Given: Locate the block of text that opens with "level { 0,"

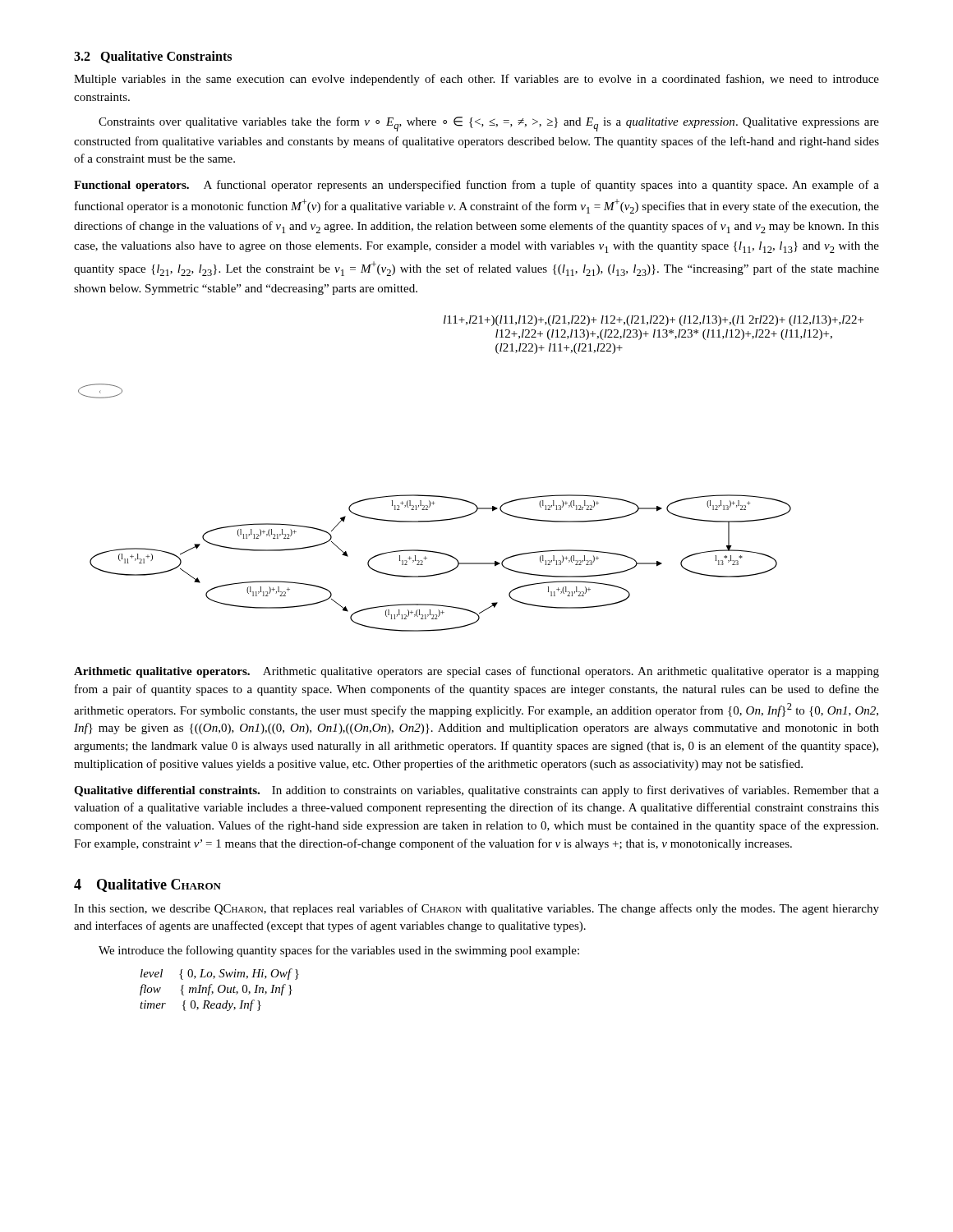Looking at the screenshot, I should click(x=220, y=973).
